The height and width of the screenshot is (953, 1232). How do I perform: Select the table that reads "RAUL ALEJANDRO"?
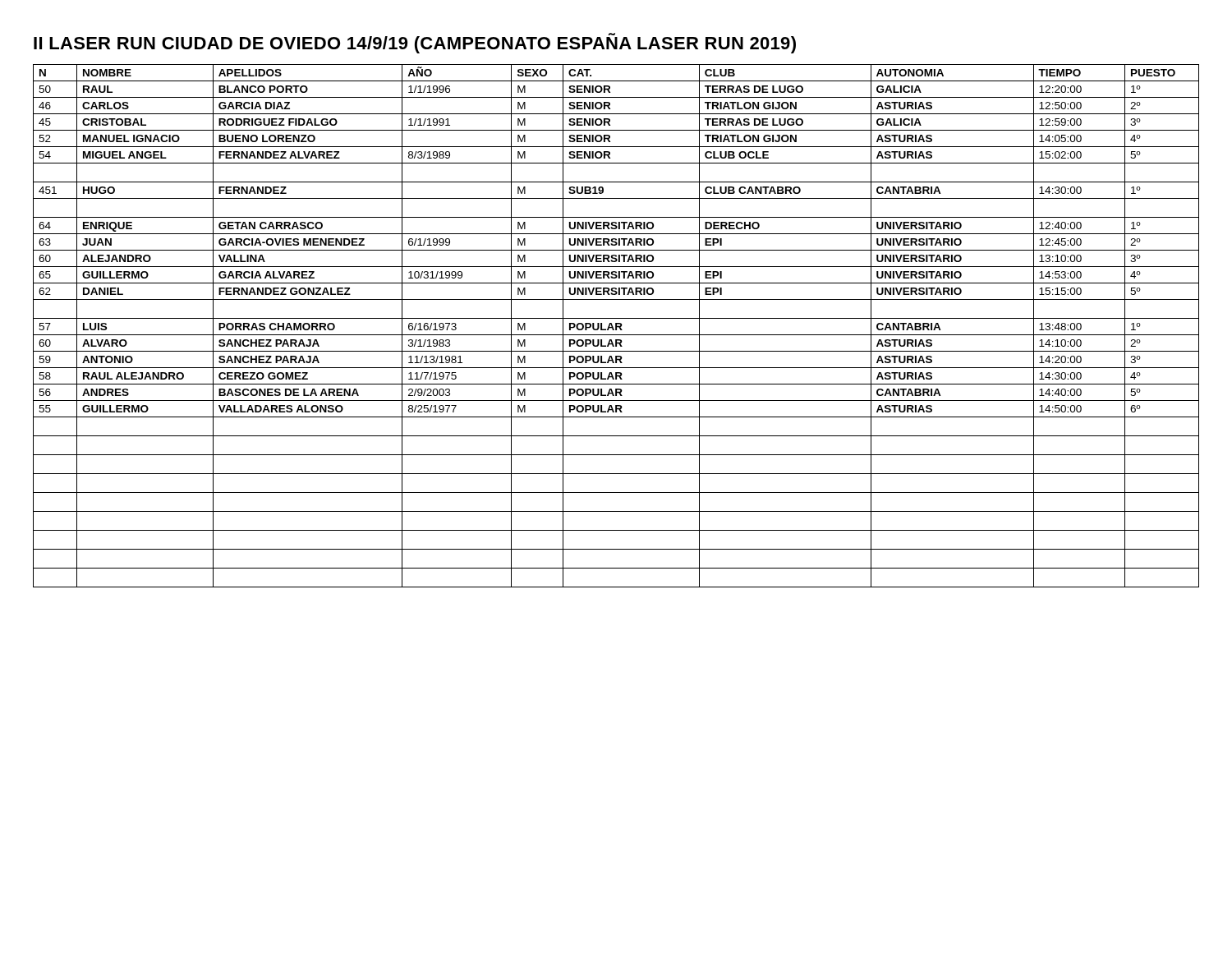[x=616, y=326]
